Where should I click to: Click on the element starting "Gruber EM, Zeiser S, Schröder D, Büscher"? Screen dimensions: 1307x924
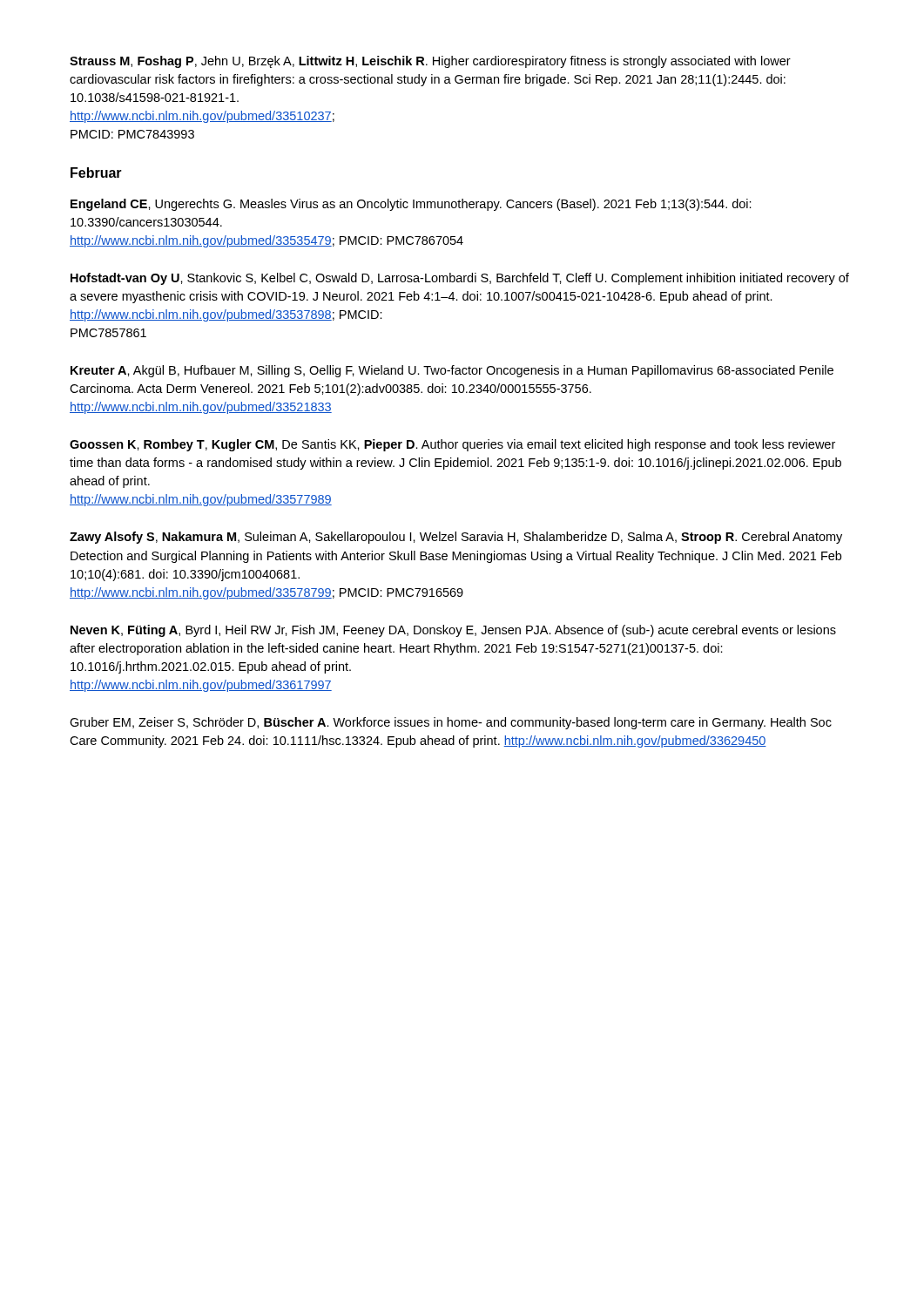pos(451,731)
